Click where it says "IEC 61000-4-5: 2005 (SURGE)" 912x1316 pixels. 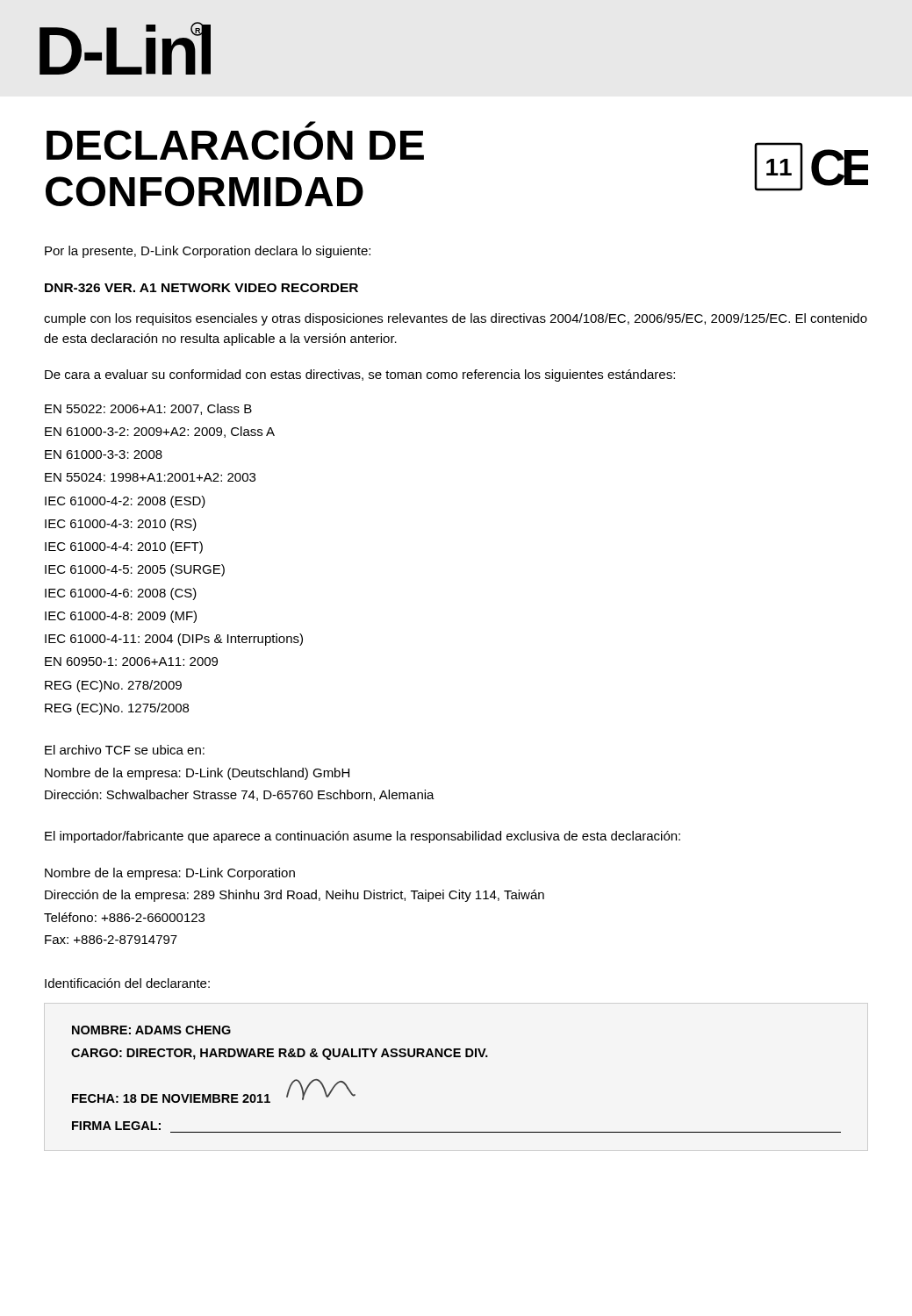pos(135,569)
